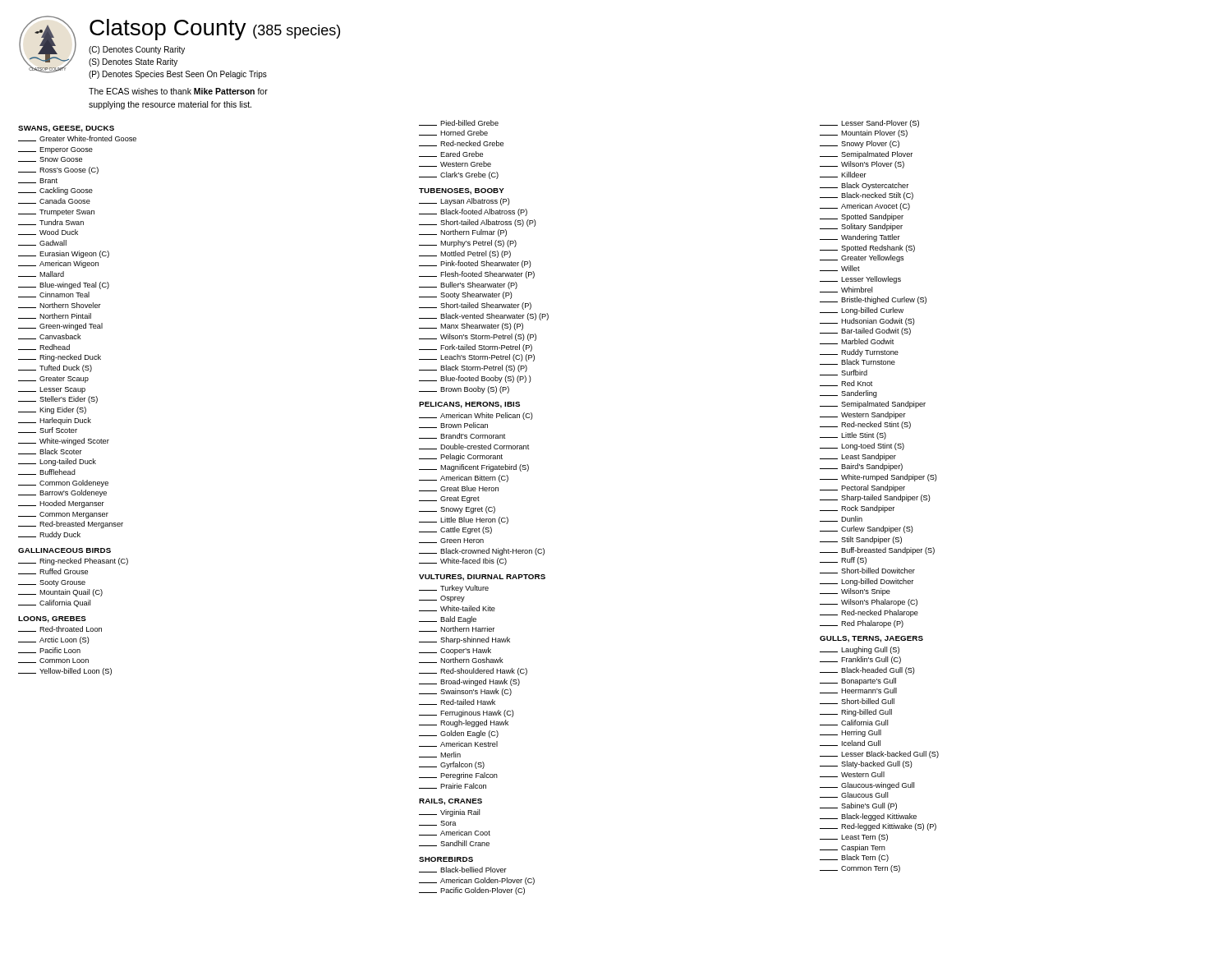
Task: Locate a logo
Action: tap(48, 44)
